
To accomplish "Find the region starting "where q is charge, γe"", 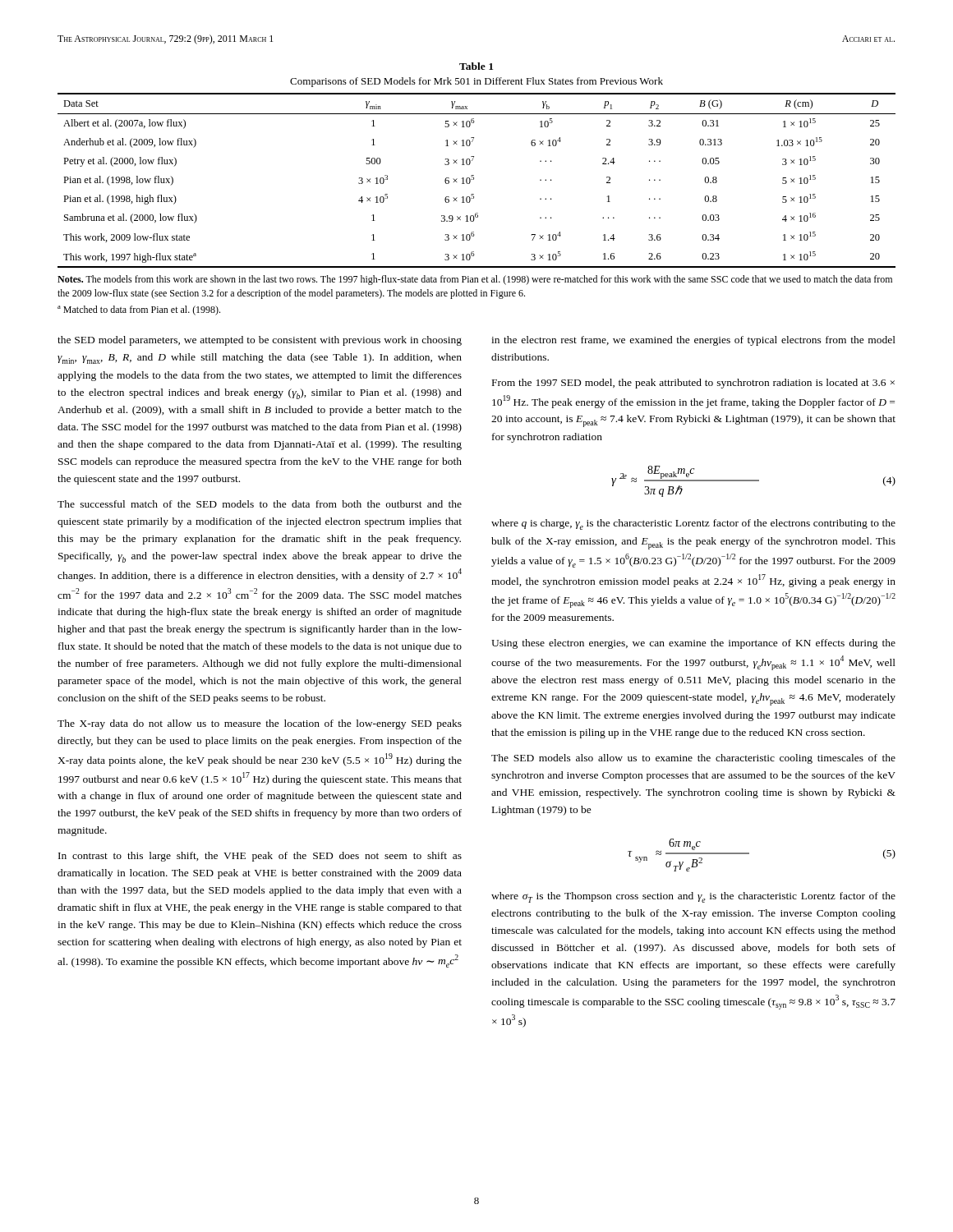I will tap(693, 570).
